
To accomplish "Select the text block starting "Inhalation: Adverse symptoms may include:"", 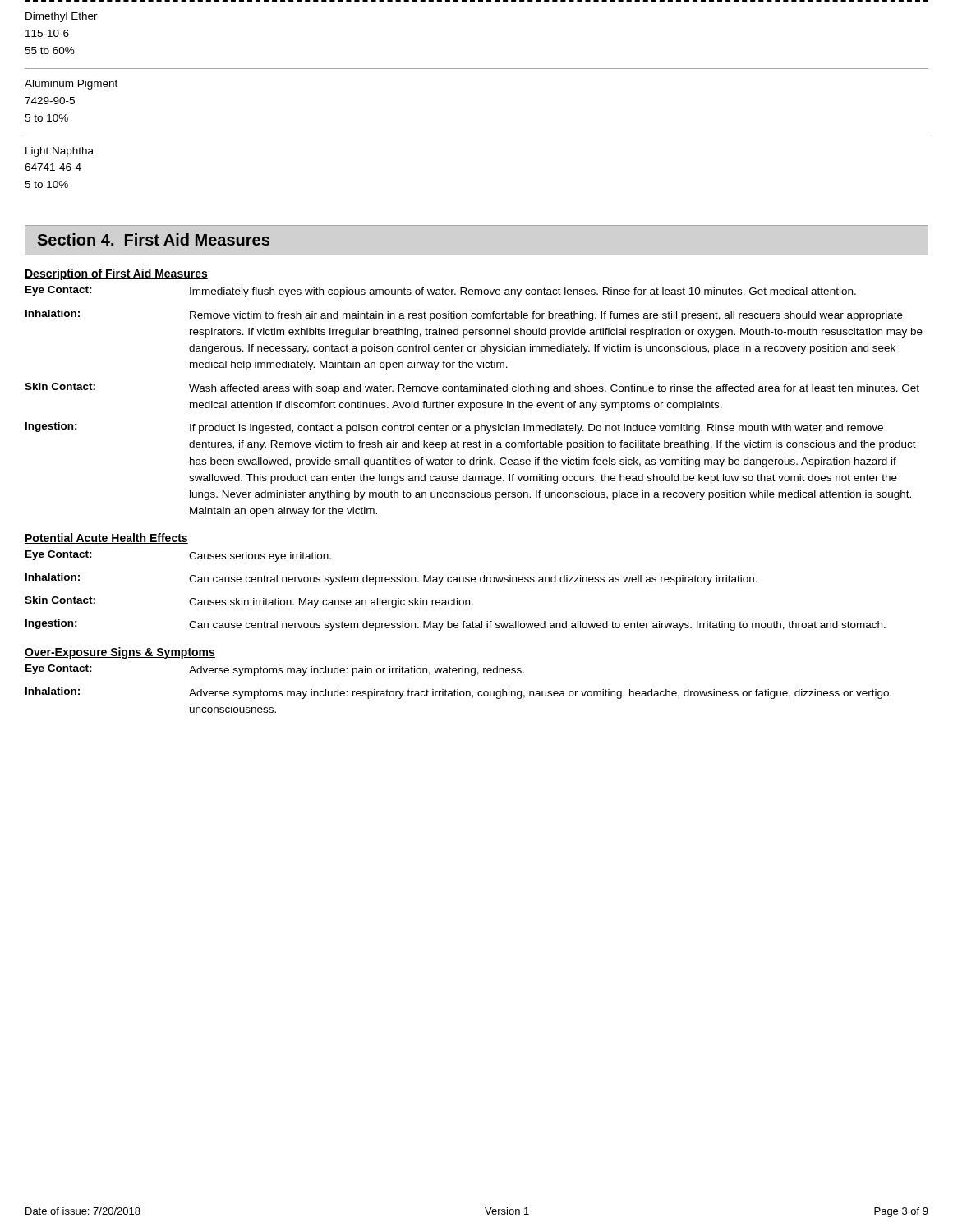I will [476, 702].
